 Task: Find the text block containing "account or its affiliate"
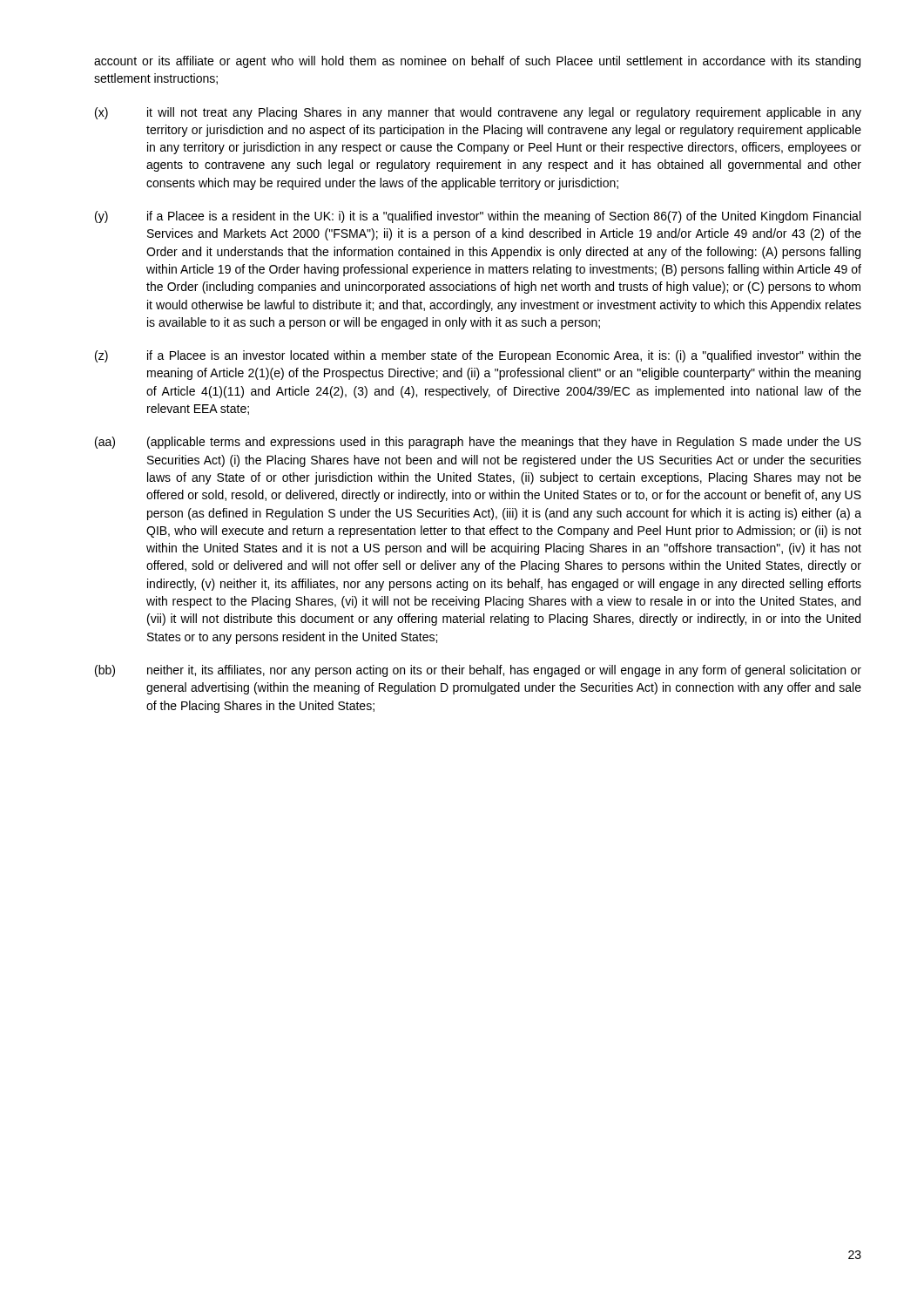pos(478,70)
